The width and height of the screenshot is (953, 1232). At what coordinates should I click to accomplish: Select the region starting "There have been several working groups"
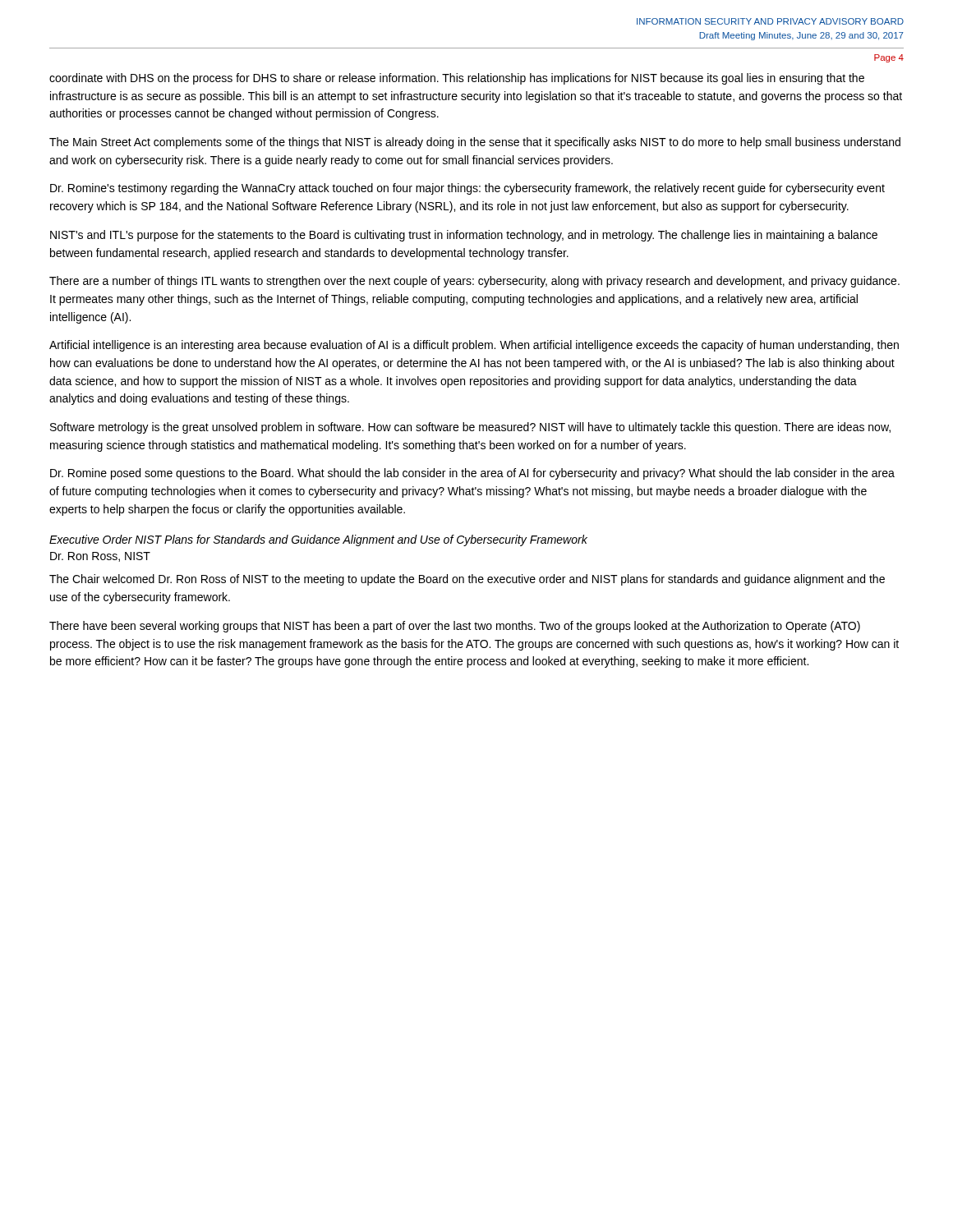pyautogui.click(x=474, y=643)
